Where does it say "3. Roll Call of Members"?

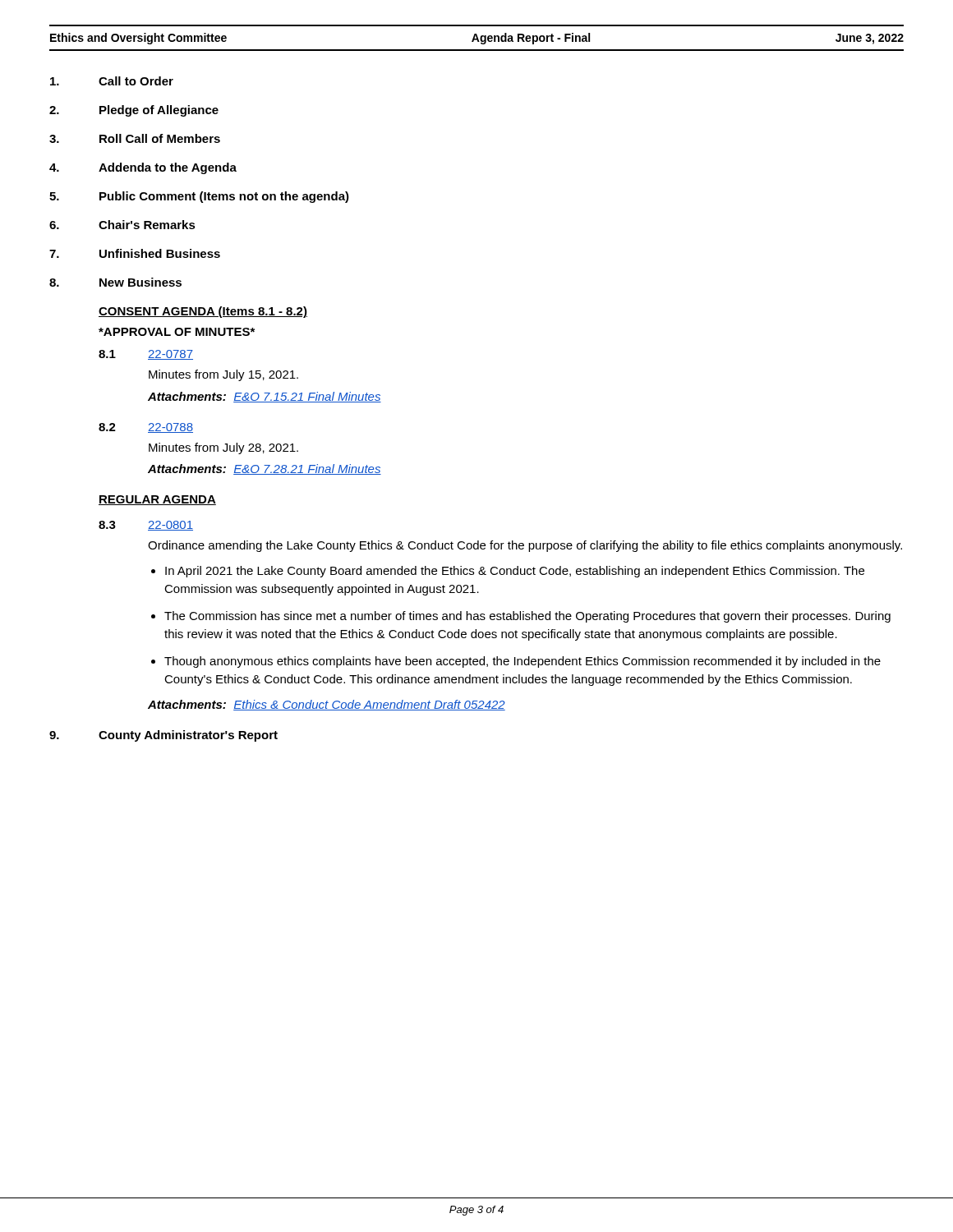tap(135, 138)
